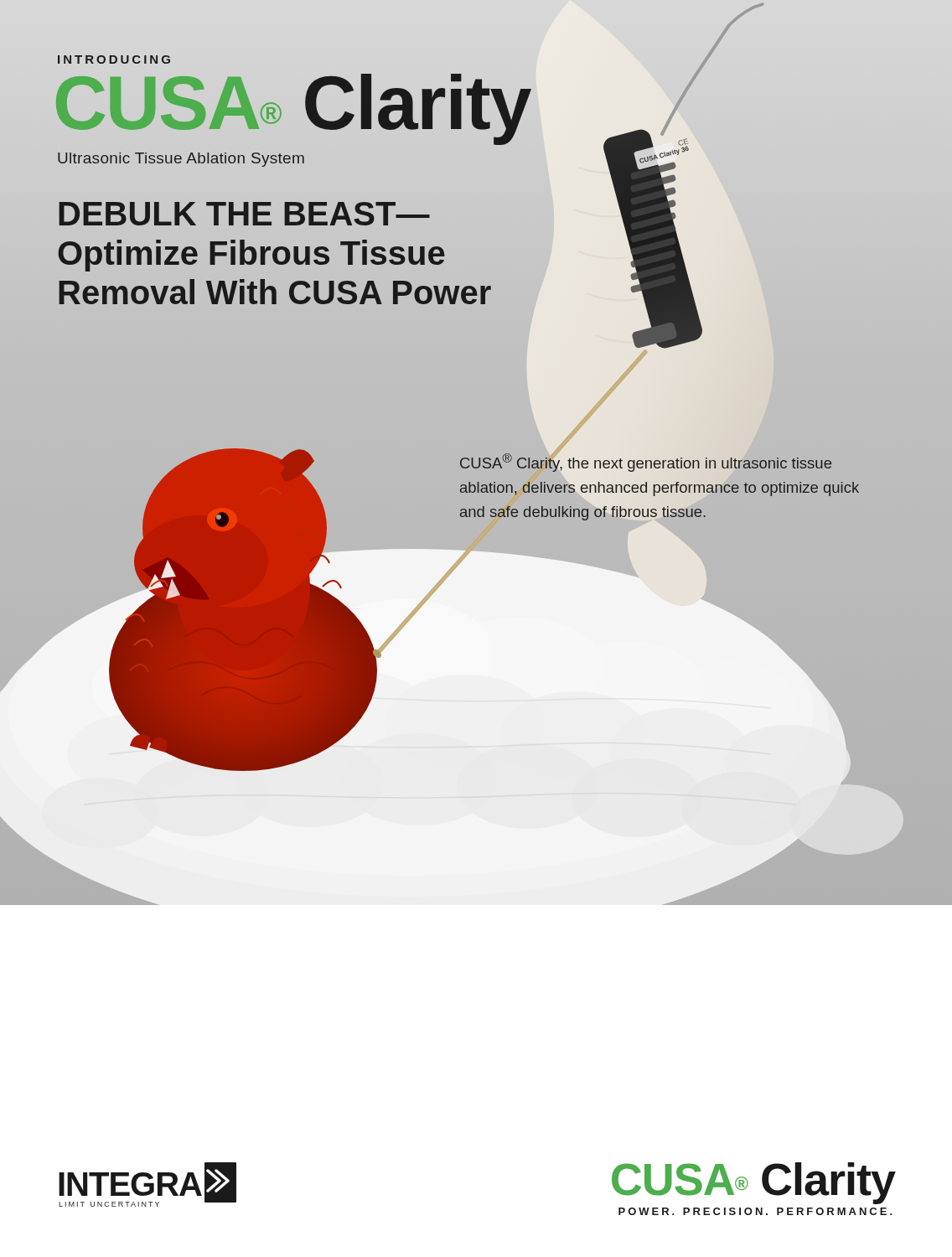Where does it say "CUSA® Clarity POWER. PRECISION. PERFORMANCE."?
This screenshot has width=952, height=1257.
[752, 1187]
